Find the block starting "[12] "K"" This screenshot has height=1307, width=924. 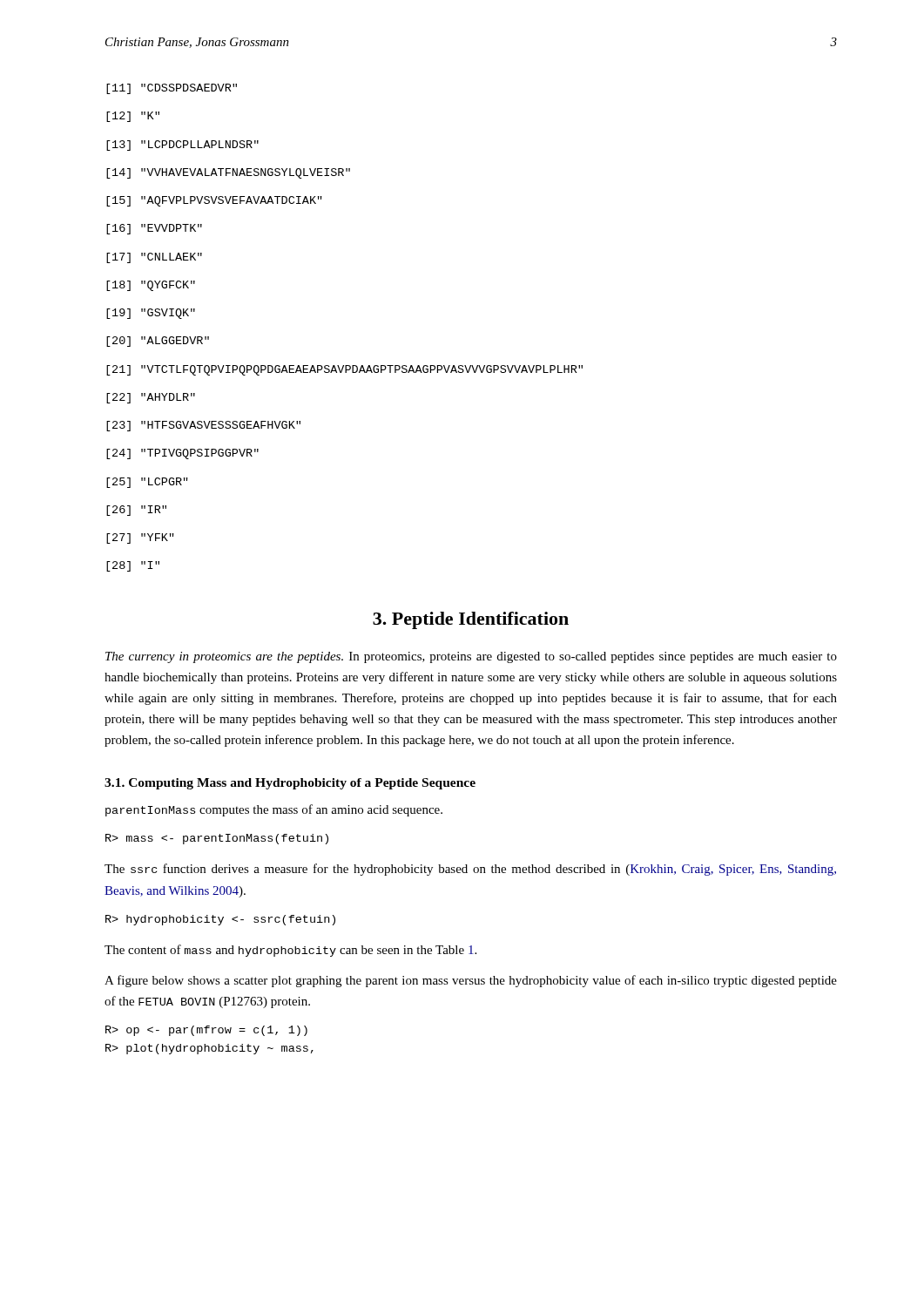click(133, 117)
